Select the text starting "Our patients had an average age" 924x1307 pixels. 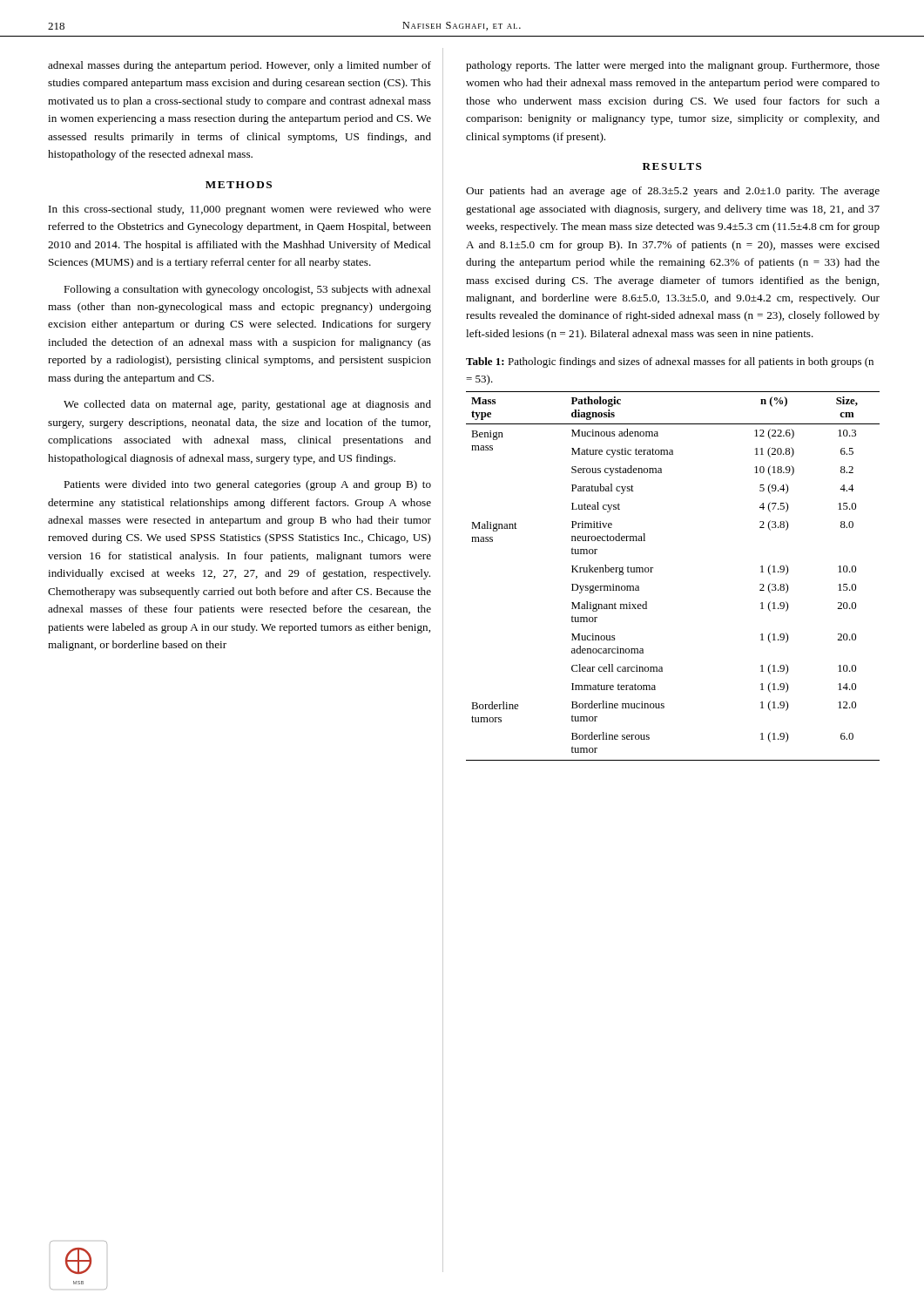pyautogui.click(x=673, y=263)
